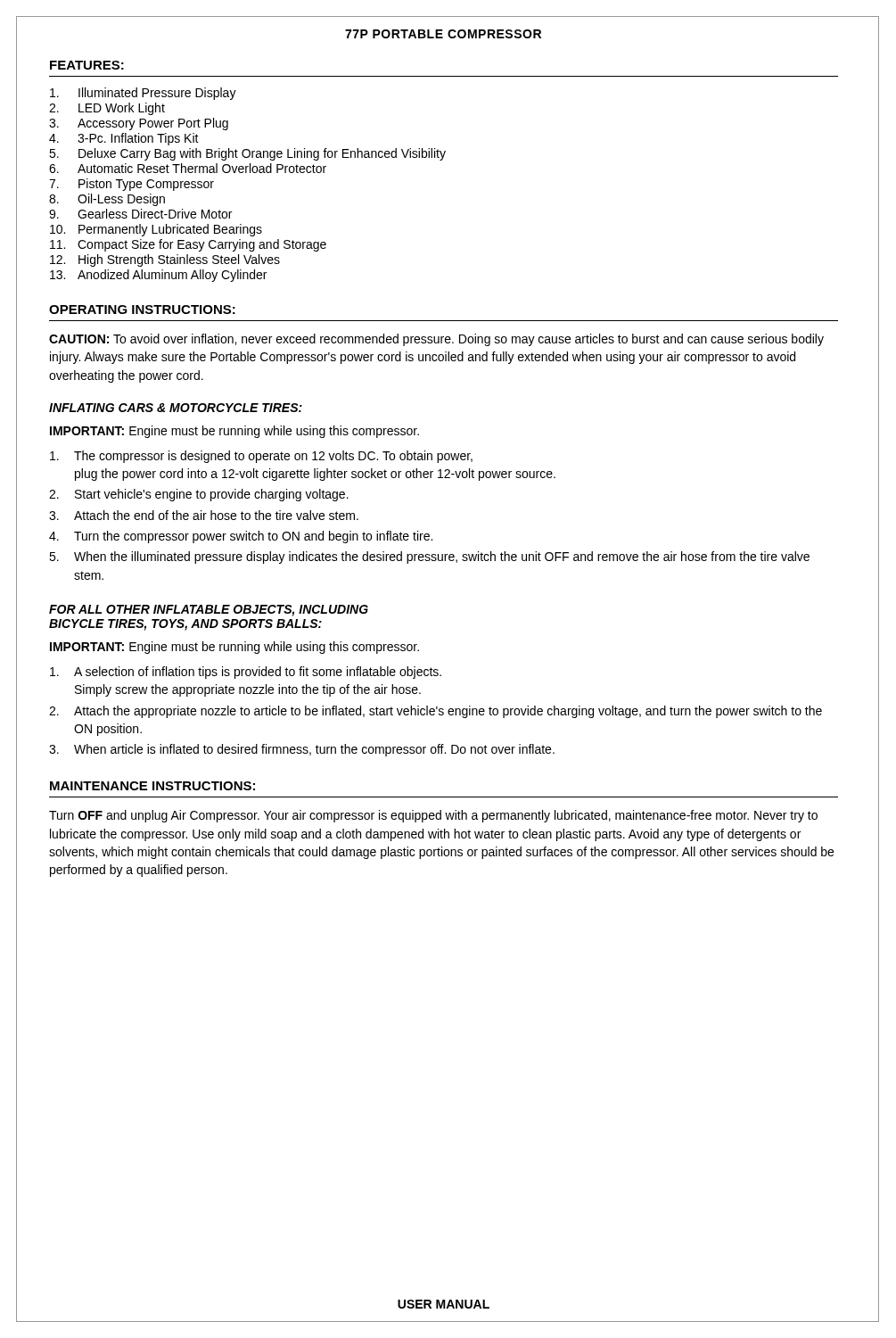Screen dimensions: 1338x896
Task: Select the text starting "OPERATING INSTRUCTIONS:"
Action: [143, 309]
